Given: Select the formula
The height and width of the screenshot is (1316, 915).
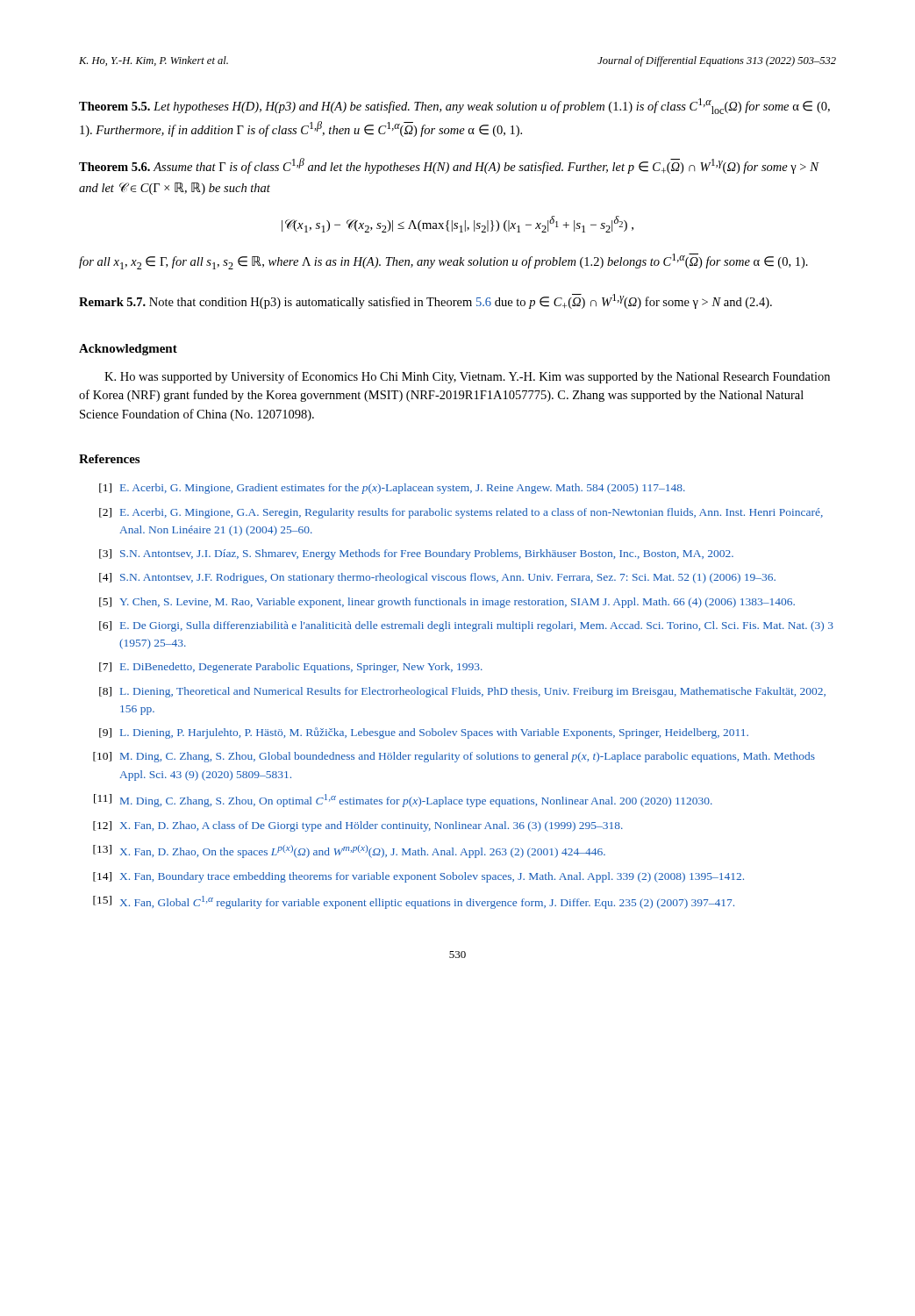Looking at the screenshot, I should coord(458,224).
